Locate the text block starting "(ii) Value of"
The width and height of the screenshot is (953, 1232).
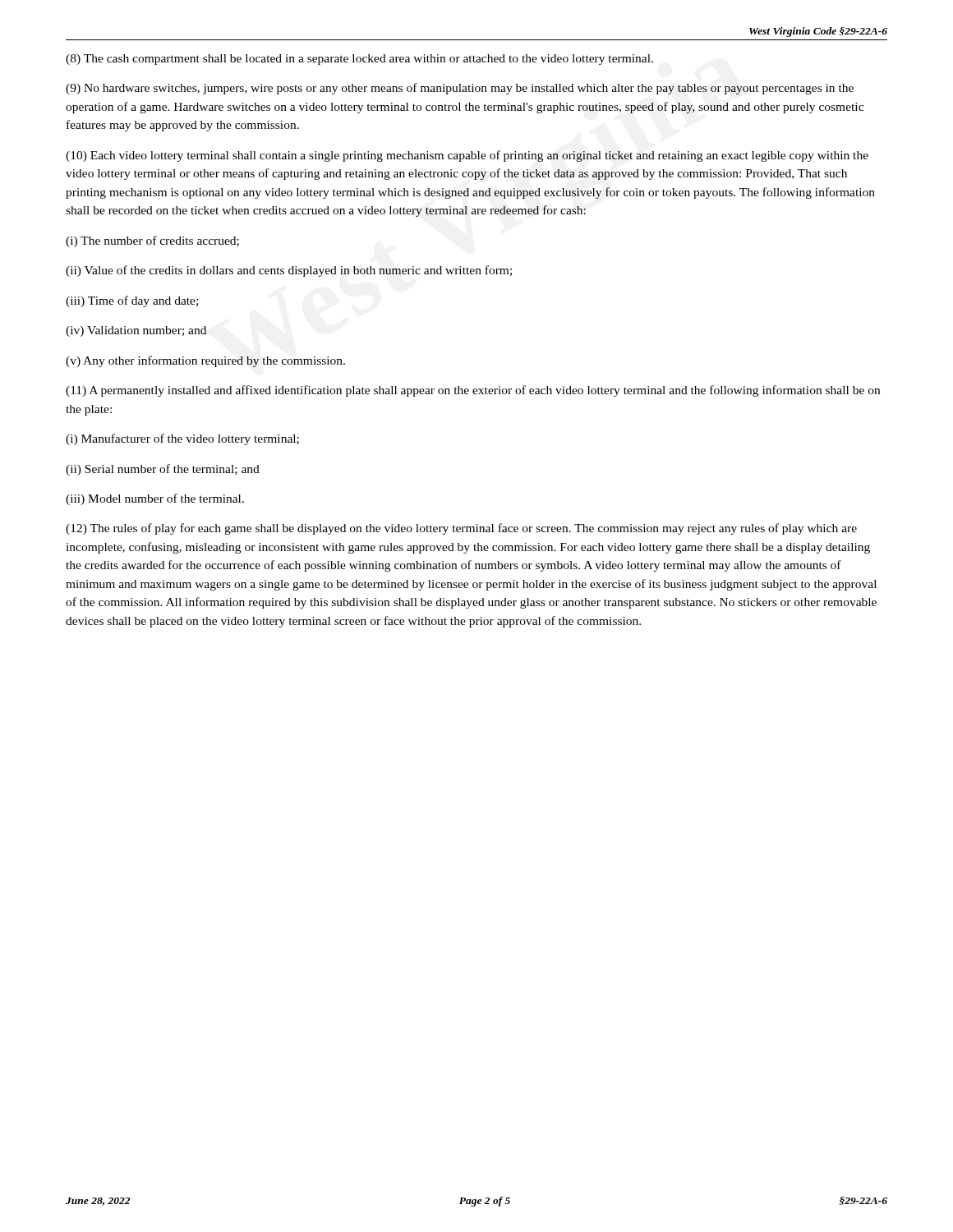[x=289, y=270]
